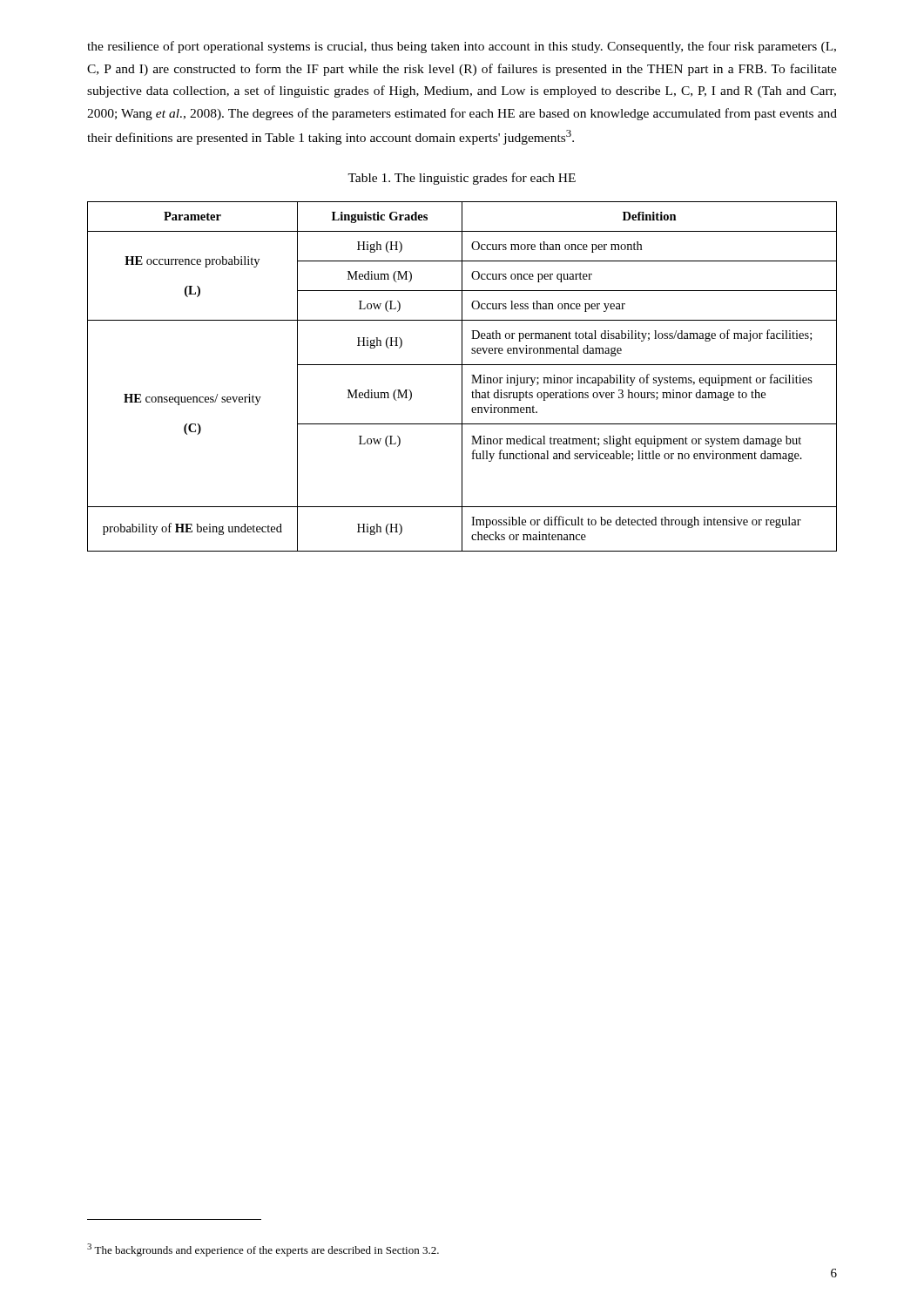Point to the block starting "the resilience of port operational systems is crucial,"
Viewport: 924px width, 1307px height.
[x=462, y=92]
